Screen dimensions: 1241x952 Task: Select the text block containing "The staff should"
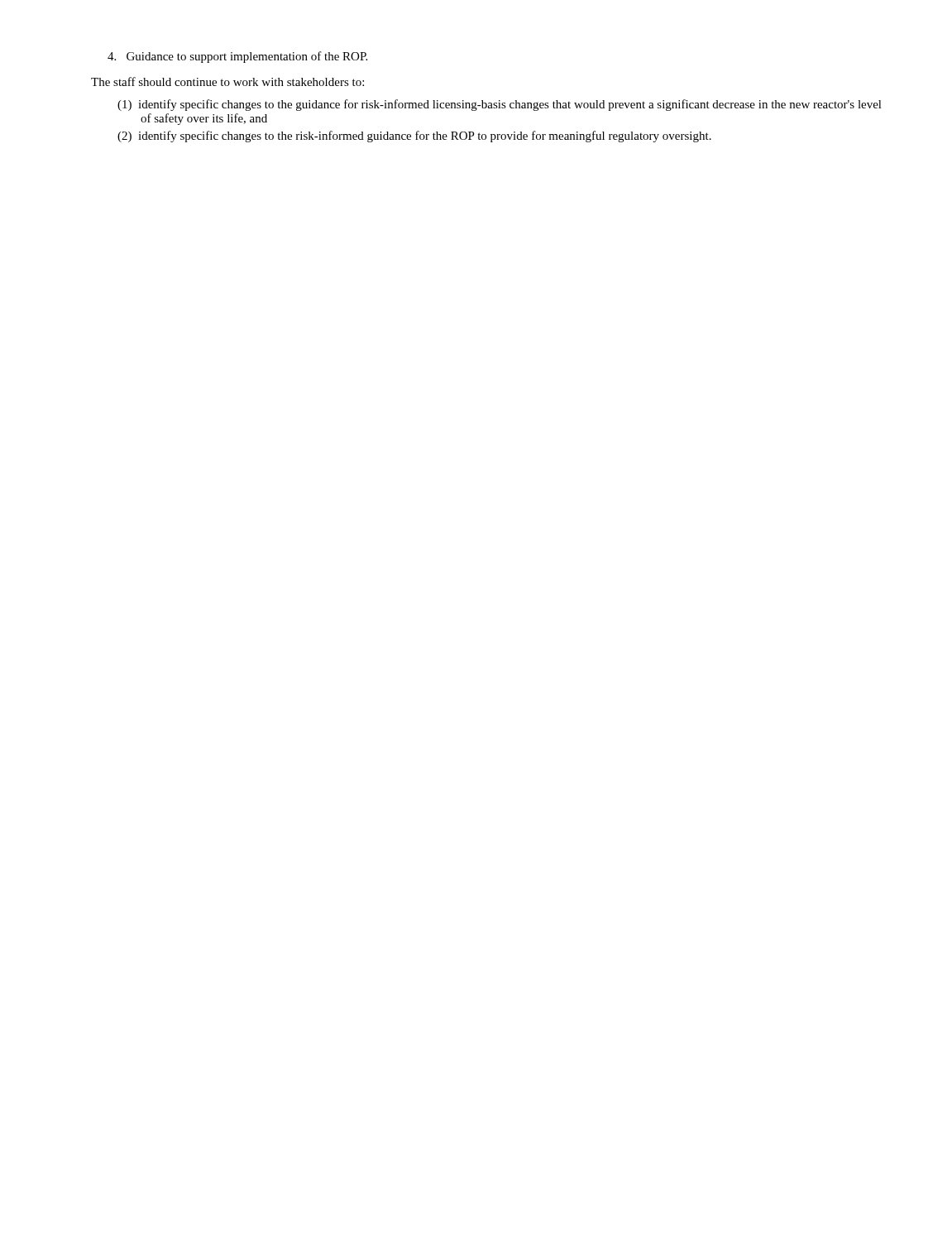pyautogui.click(x=228, y=82)
